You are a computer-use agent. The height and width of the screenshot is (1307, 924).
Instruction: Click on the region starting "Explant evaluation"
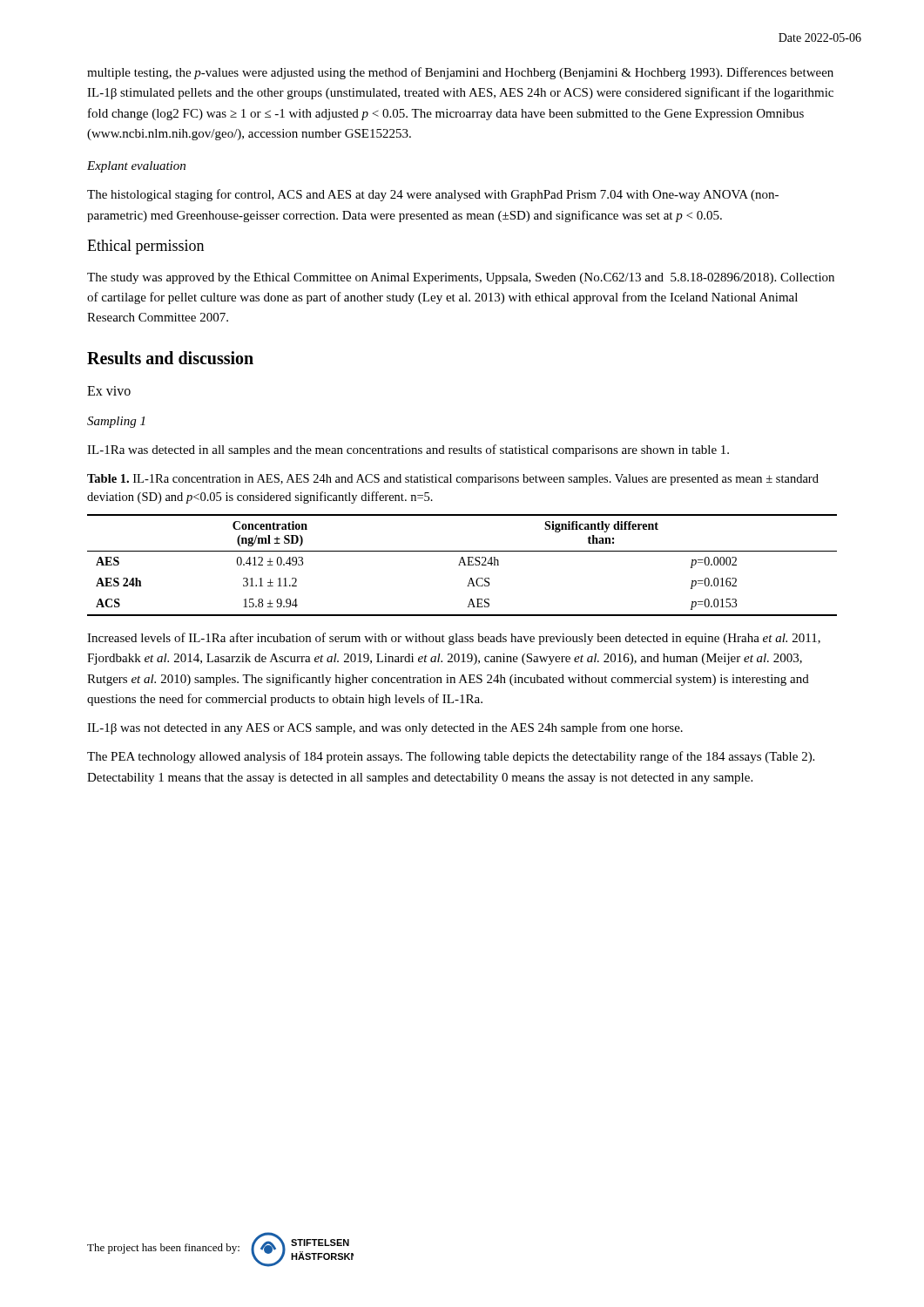[x=136, y=167]
